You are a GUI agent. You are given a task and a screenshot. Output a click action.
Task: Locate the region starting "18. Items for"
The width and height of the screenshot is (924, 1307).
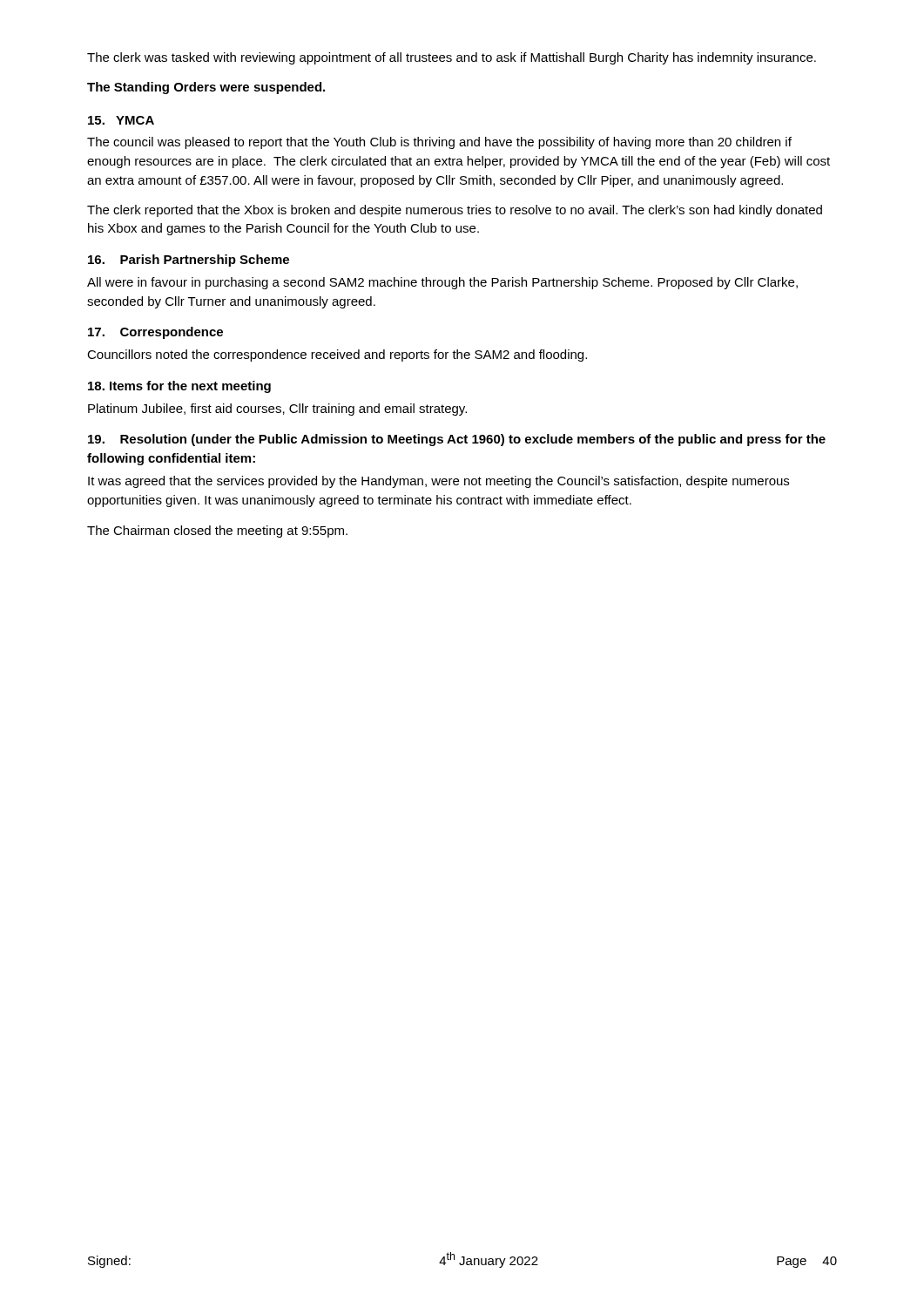click(179, 387)
